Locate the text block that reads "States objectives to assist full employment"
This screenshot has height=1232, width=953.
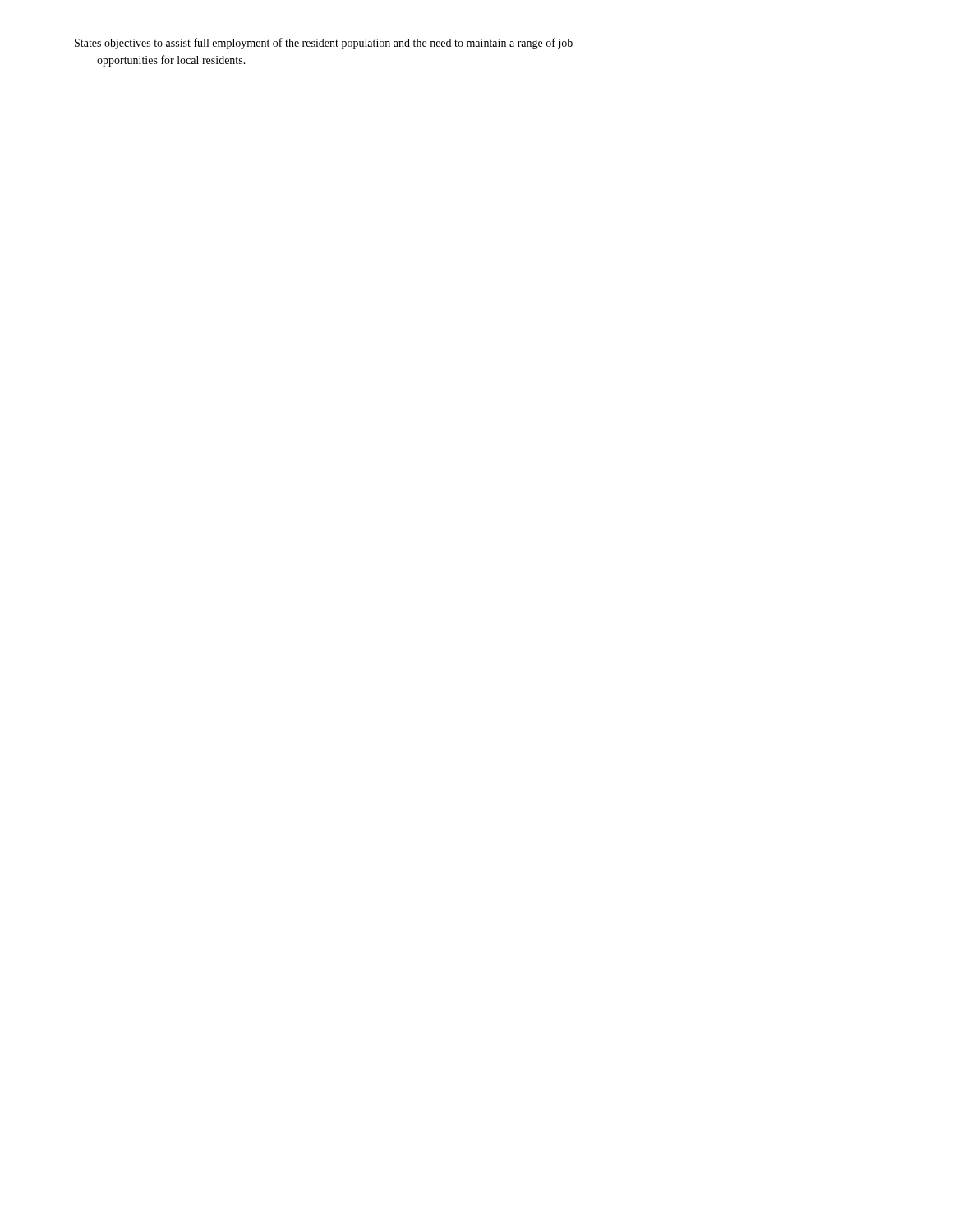pos(323,52)
